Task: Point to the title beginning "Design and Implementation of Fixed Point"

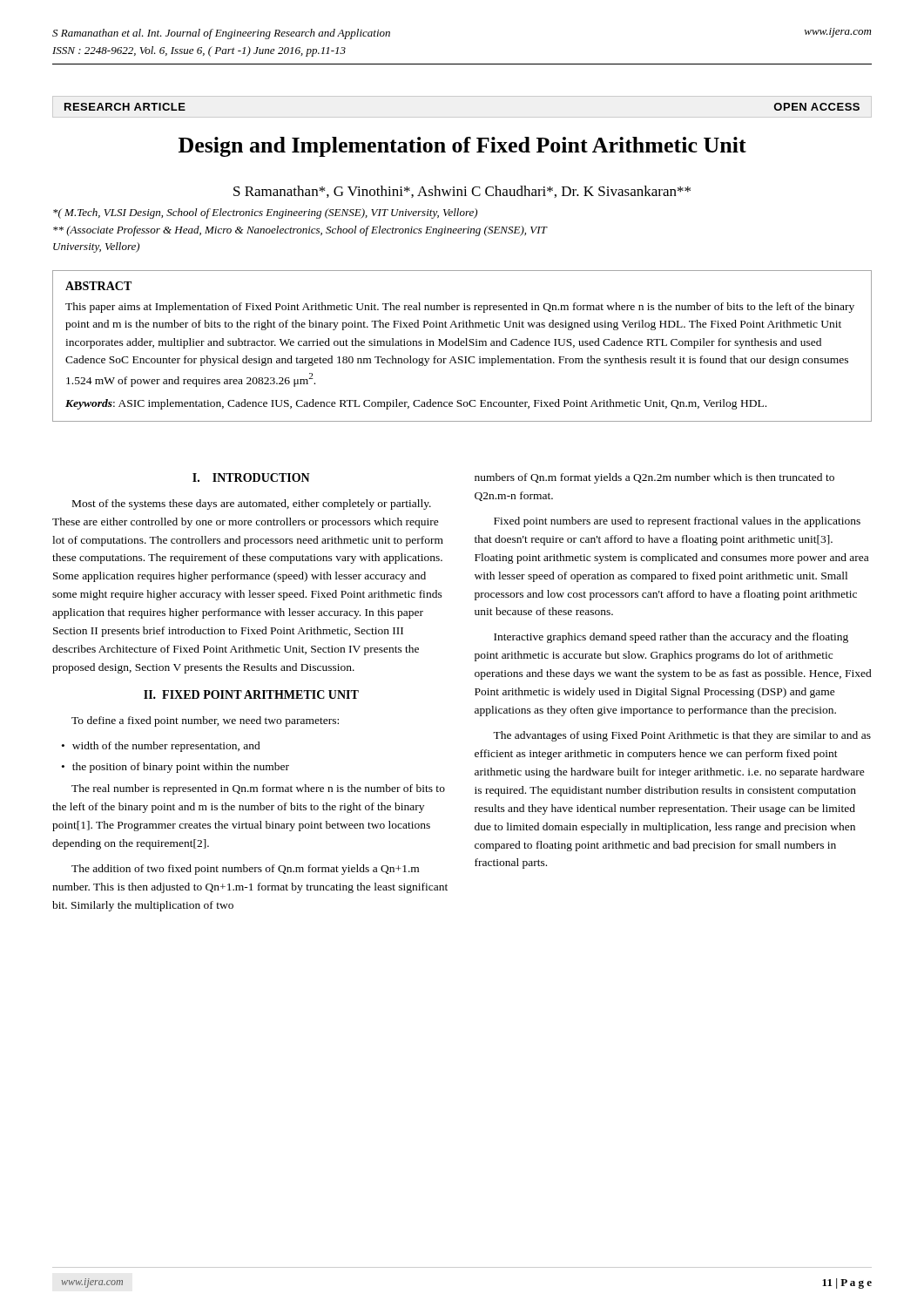Action: point(462,145)
